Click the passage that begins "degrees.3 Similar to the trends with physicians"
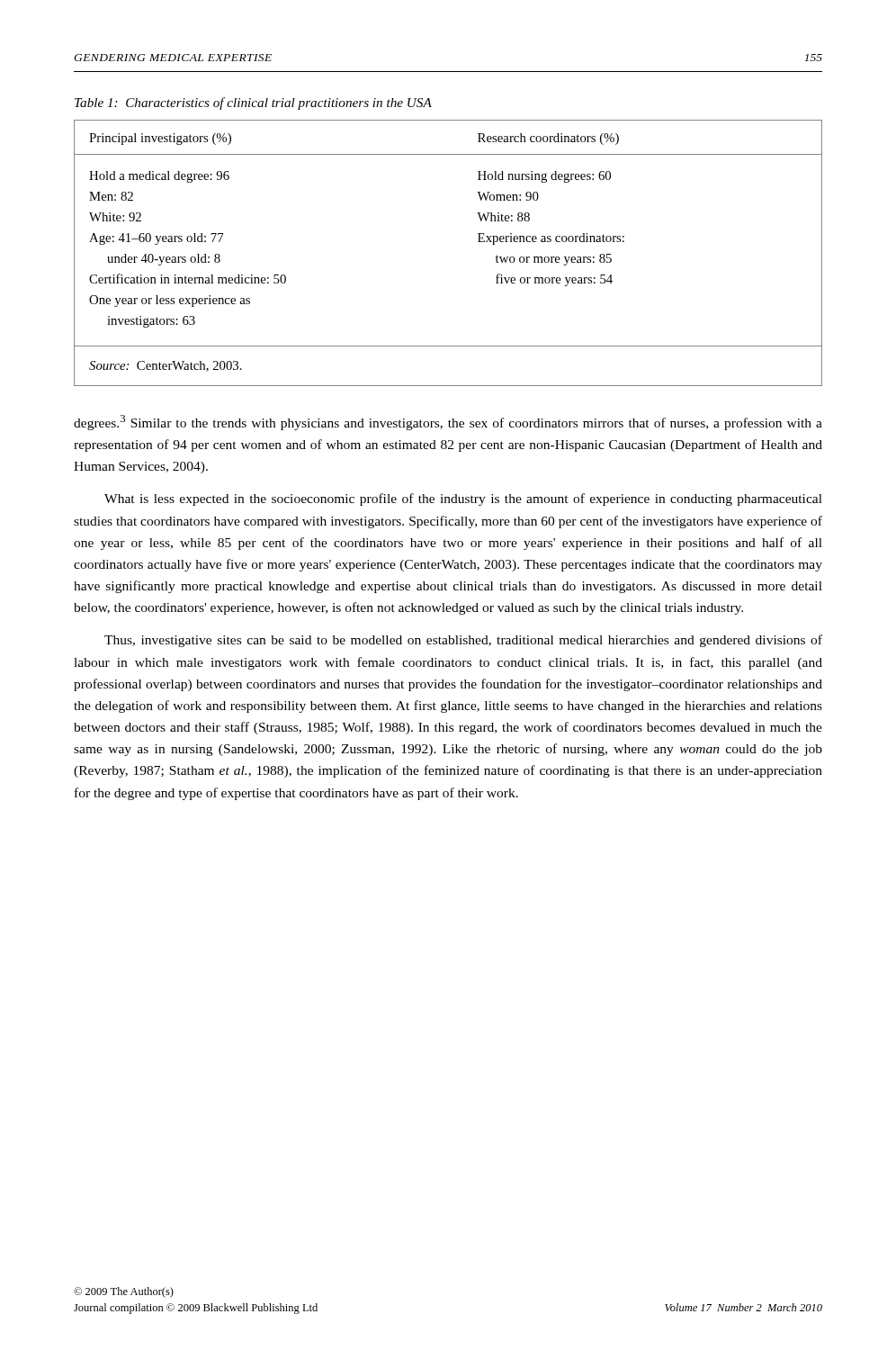This screenshot has height=1350, width=896. tap(448, 442)
